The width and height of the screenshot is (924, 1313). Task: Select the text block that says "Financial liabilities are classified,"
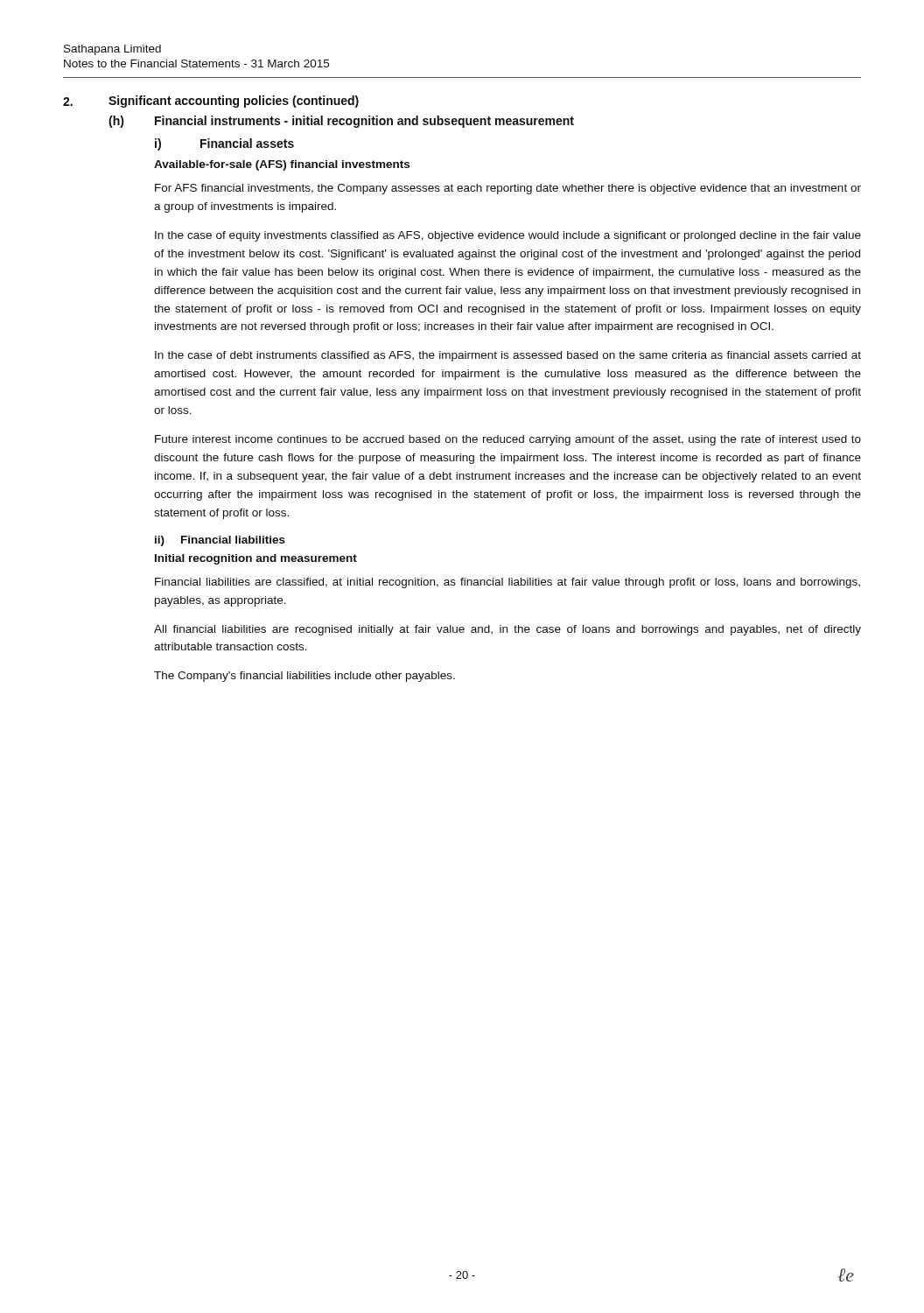click(x=508, y=591)
